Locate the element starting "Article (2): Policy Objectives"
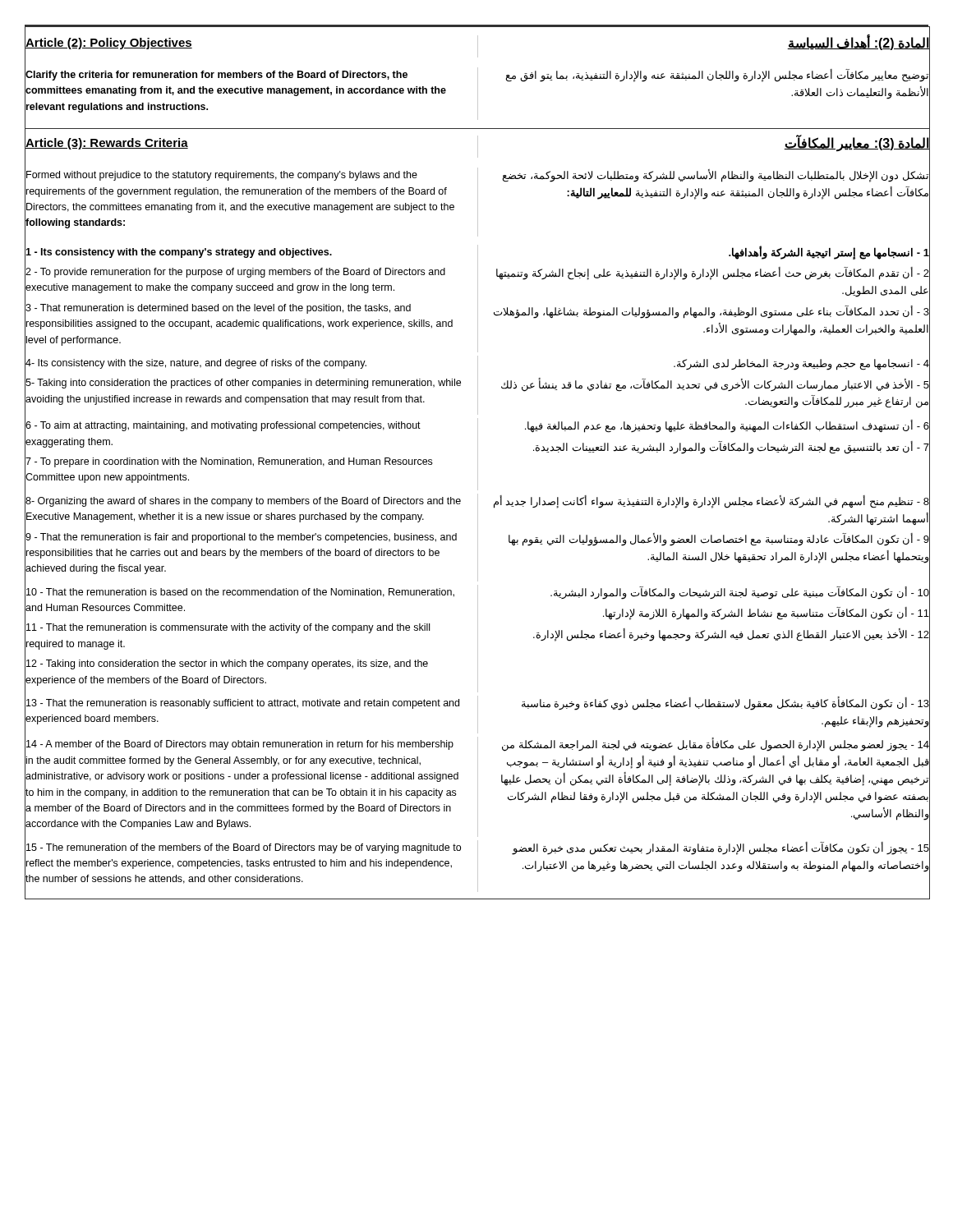 pos(109,42)
